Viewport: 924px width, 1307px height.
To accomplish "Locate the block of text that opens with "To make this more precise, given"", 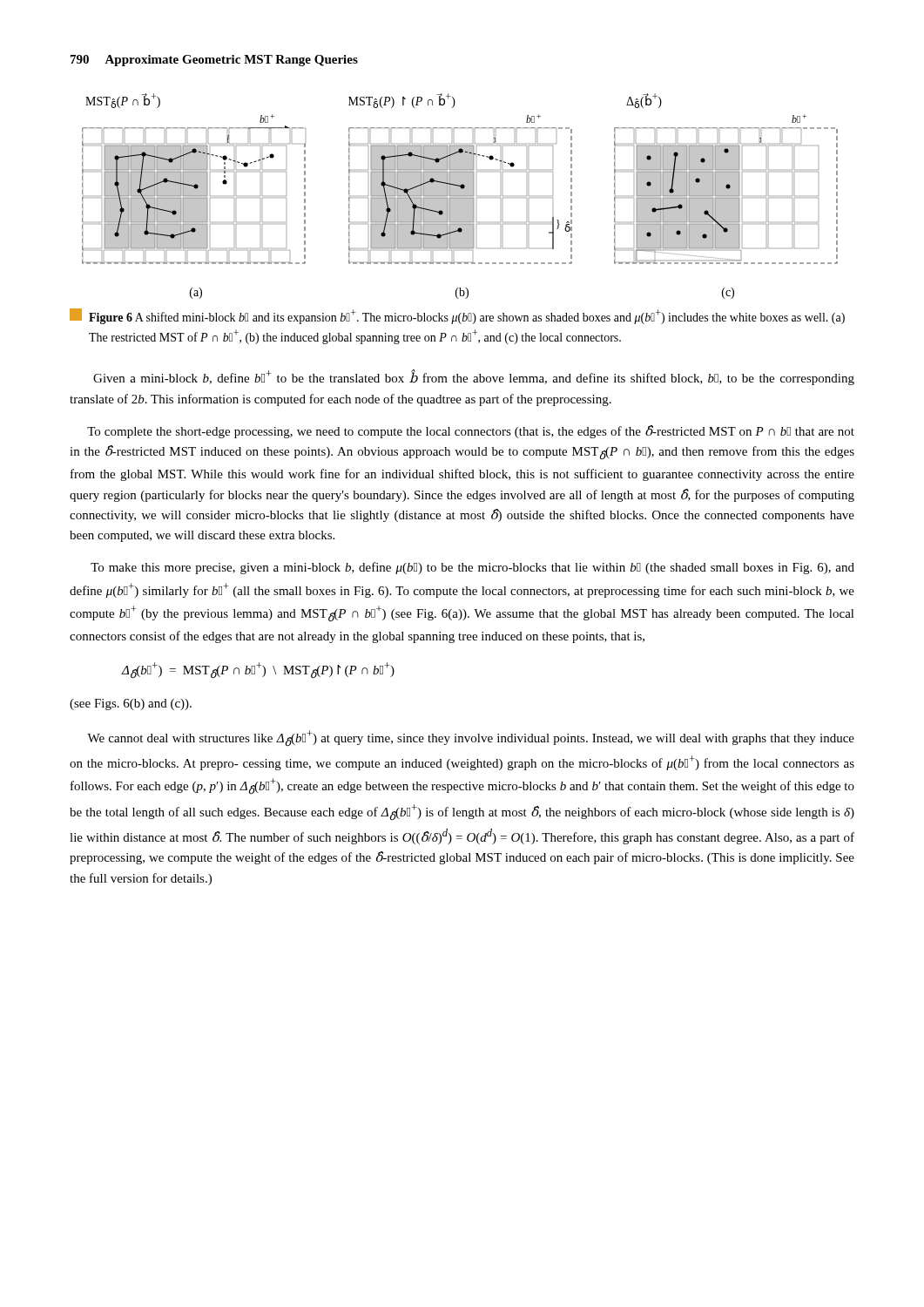I will 462,602.
